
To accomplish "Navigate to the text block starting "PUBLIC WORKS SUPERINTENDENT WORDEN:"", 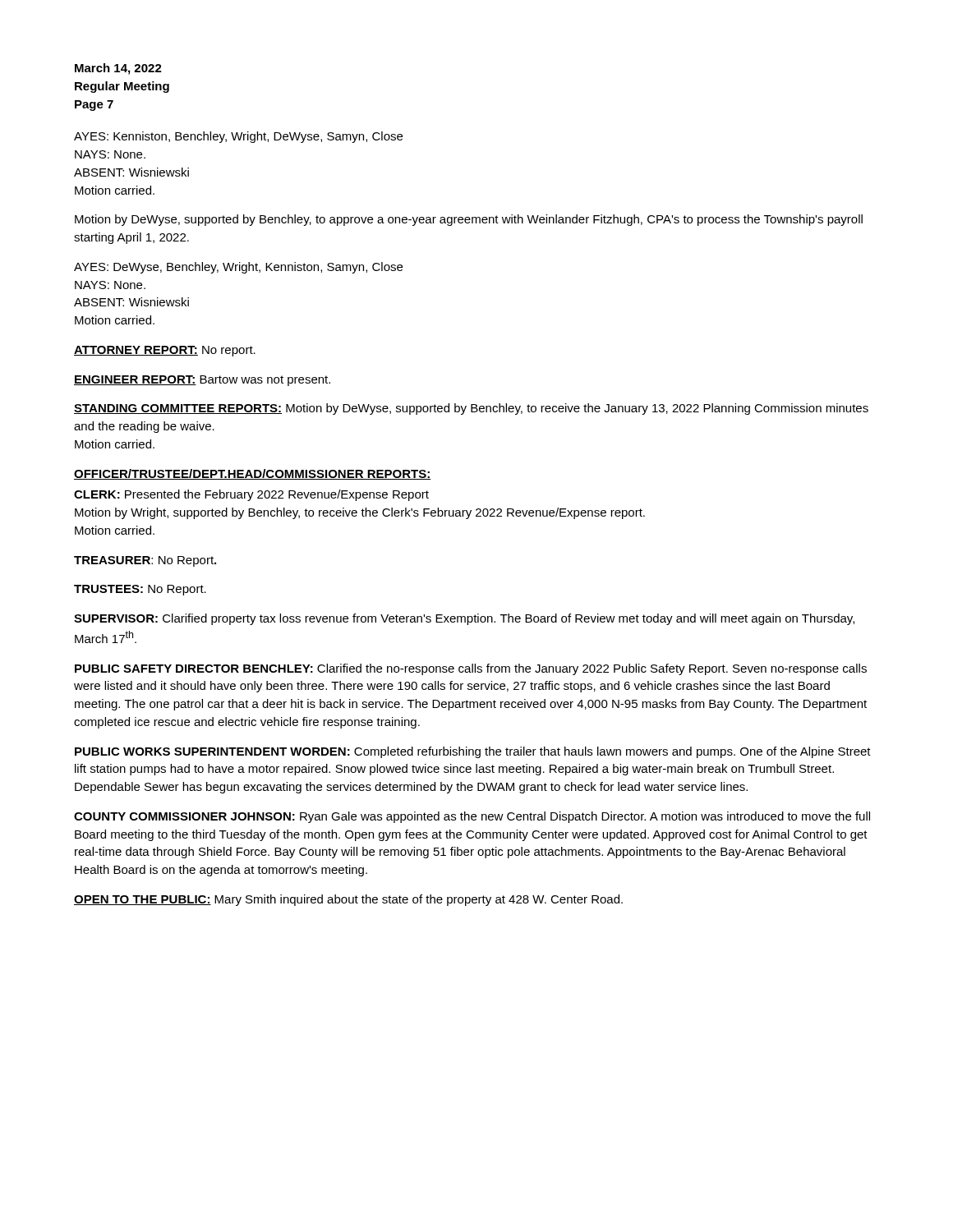I will pyautogui.click(x=472, y=769).
